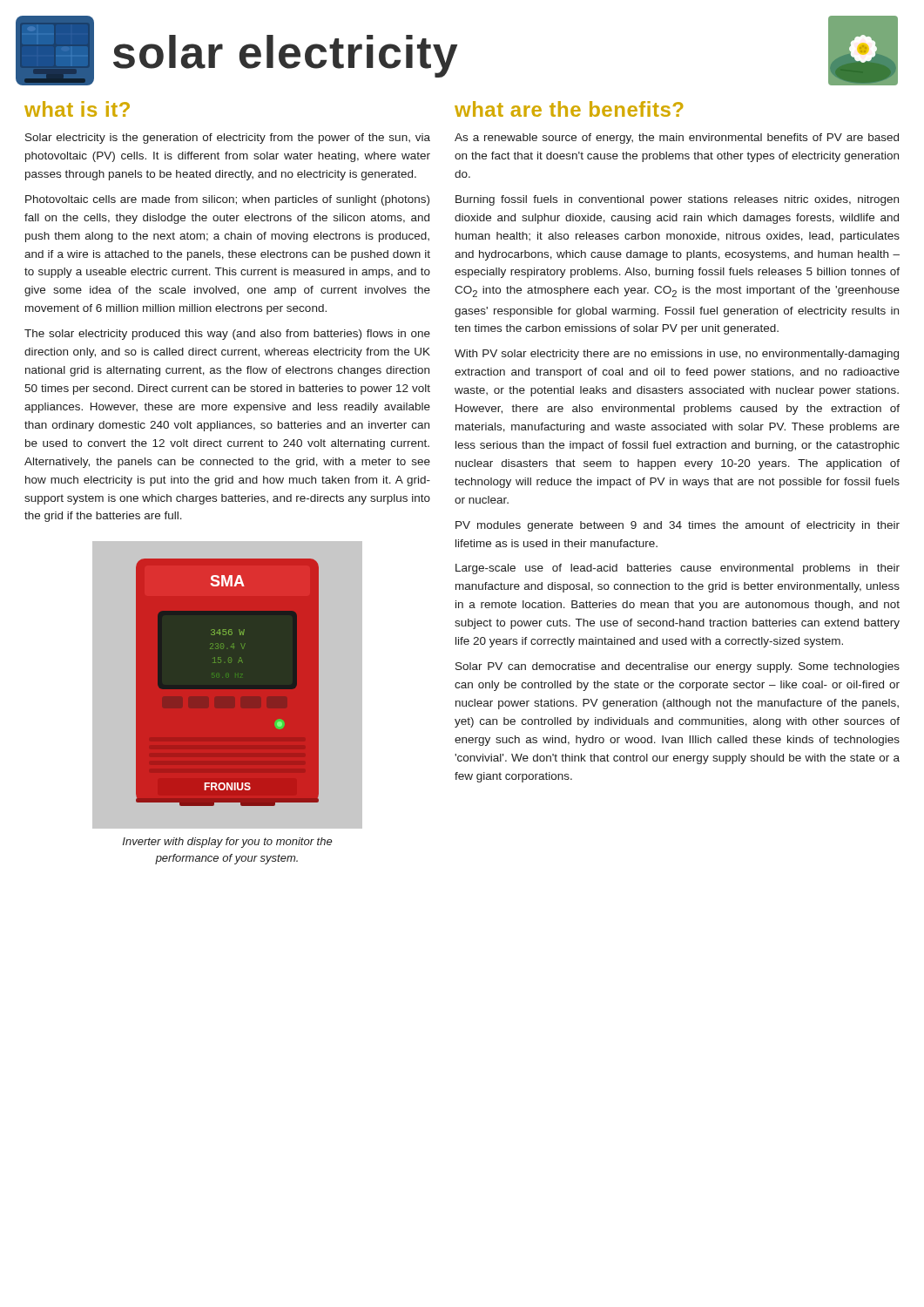Locate the text block with the text "PV modules generate between 9 and 34"

(677, 535)
